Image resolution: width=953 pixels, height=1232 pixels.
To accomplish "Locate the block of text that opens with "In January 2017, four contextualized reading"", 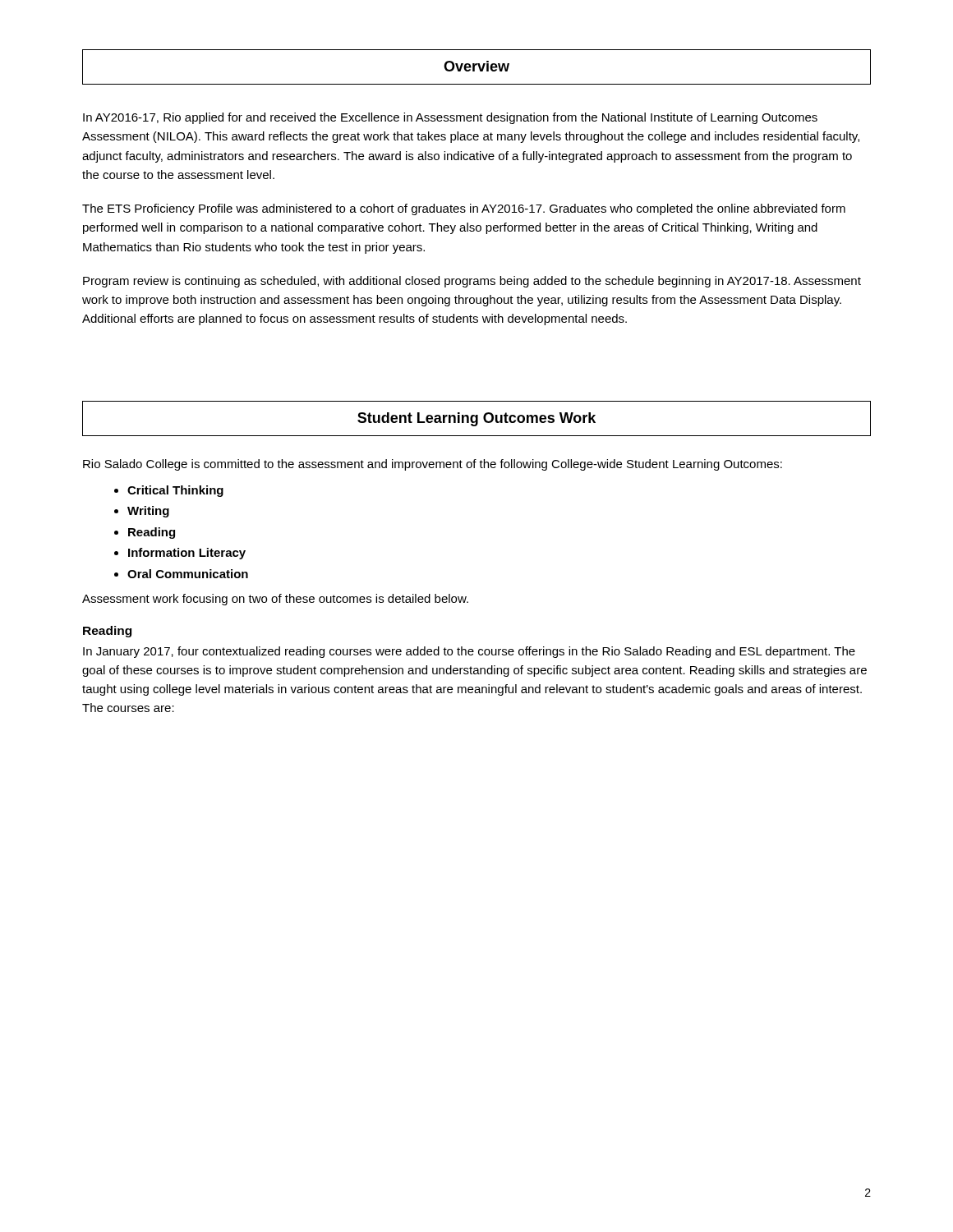I will pos(475,679).
